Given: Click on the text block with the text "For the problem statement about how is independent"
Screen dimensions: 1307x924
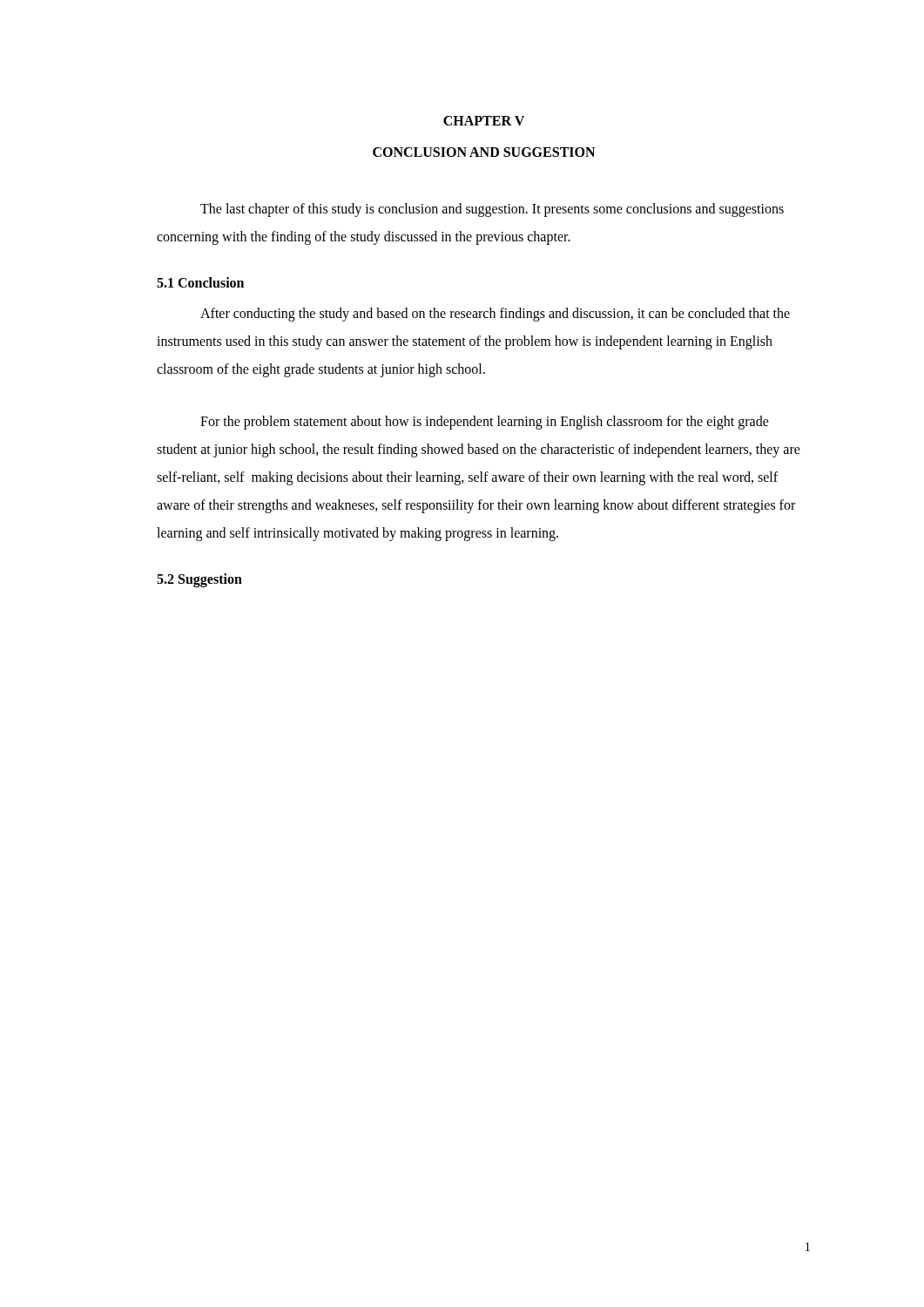Looking at the screenshot, I should [479, 477].
